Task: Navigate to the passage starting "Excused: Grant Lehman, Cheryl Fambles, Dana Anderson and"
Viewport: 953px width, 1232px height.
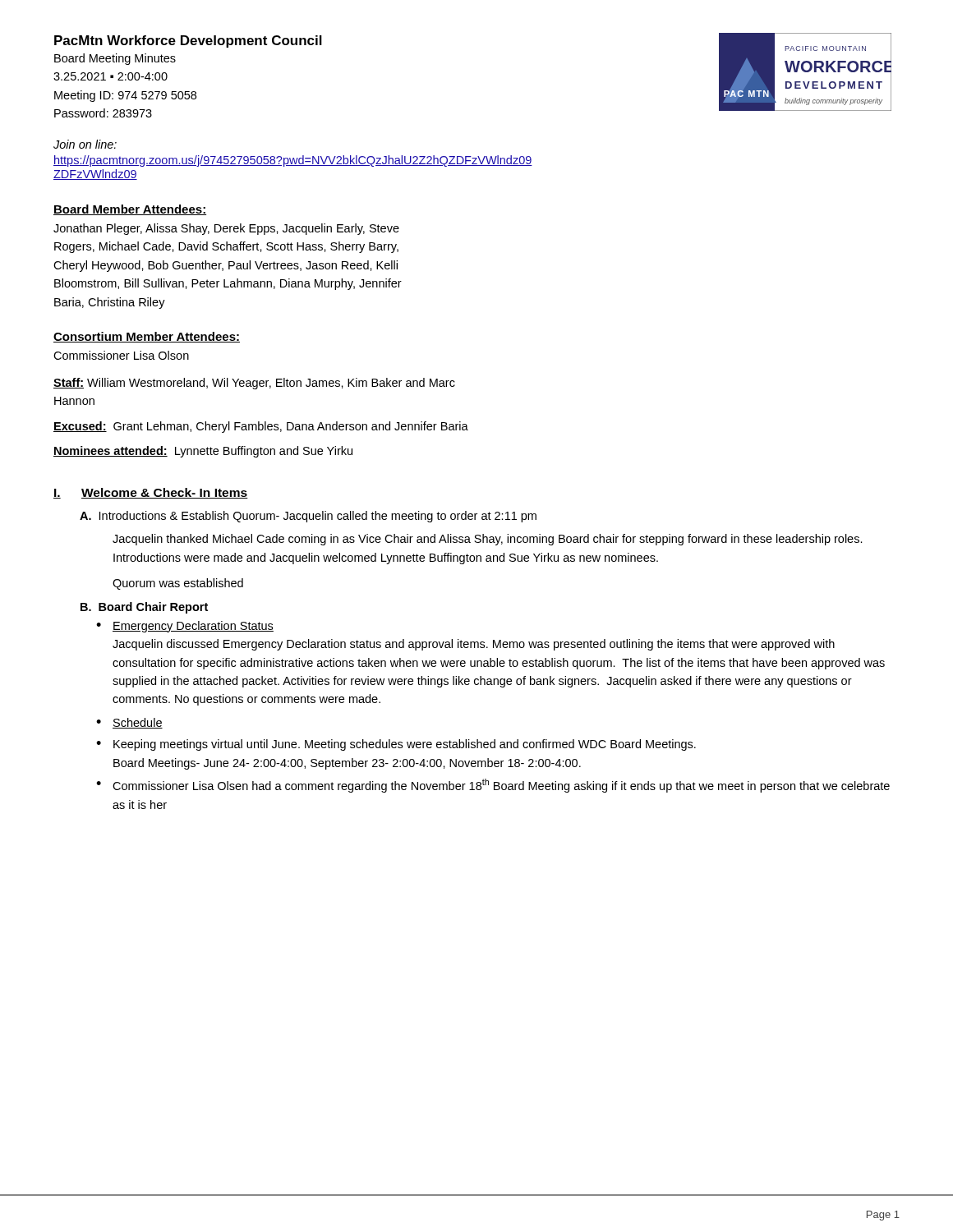Action: click(261, 426)
